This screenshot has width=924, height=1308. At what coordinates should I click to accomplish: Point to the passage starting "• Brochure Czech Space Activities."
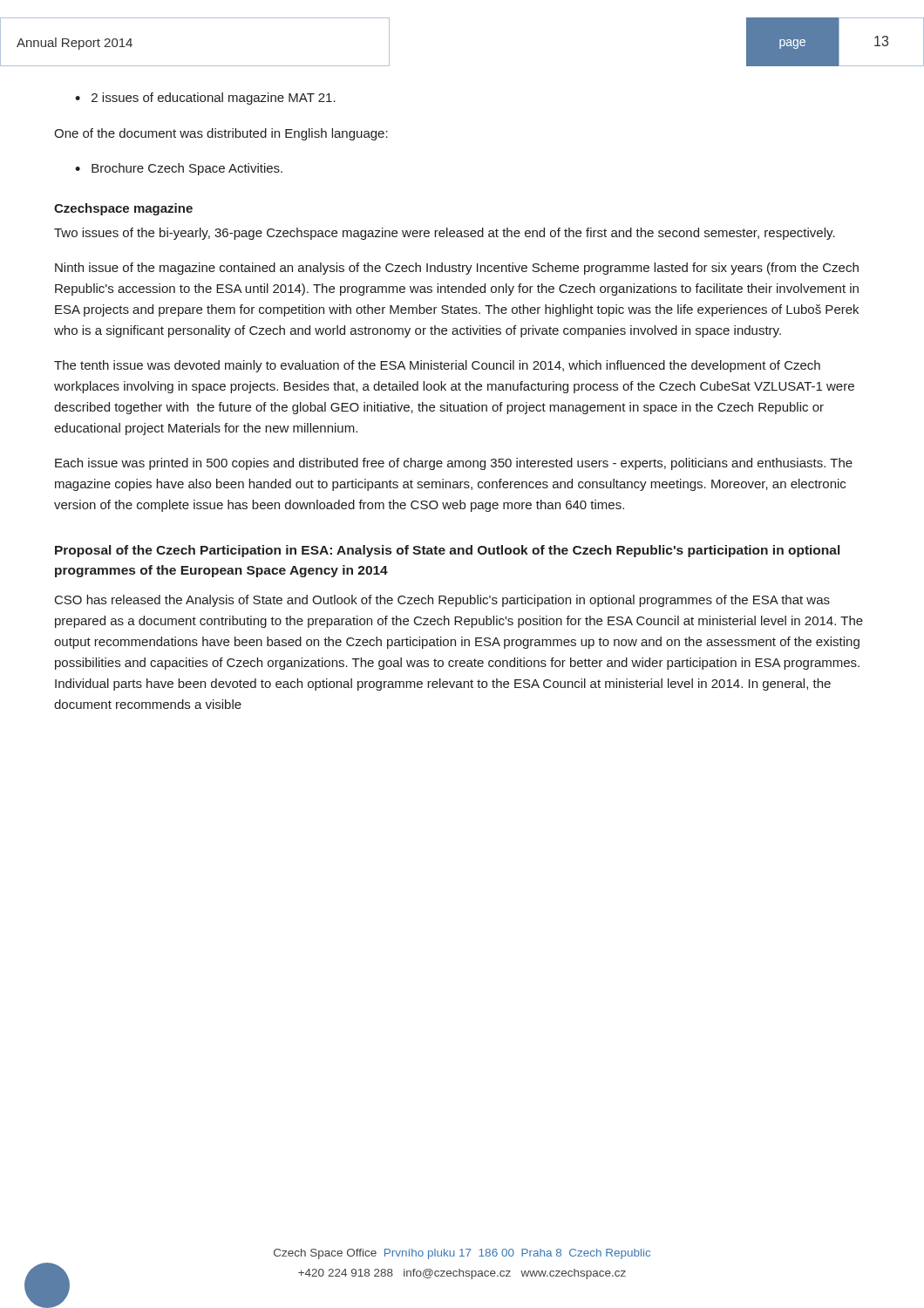click(x=179, y=170)
